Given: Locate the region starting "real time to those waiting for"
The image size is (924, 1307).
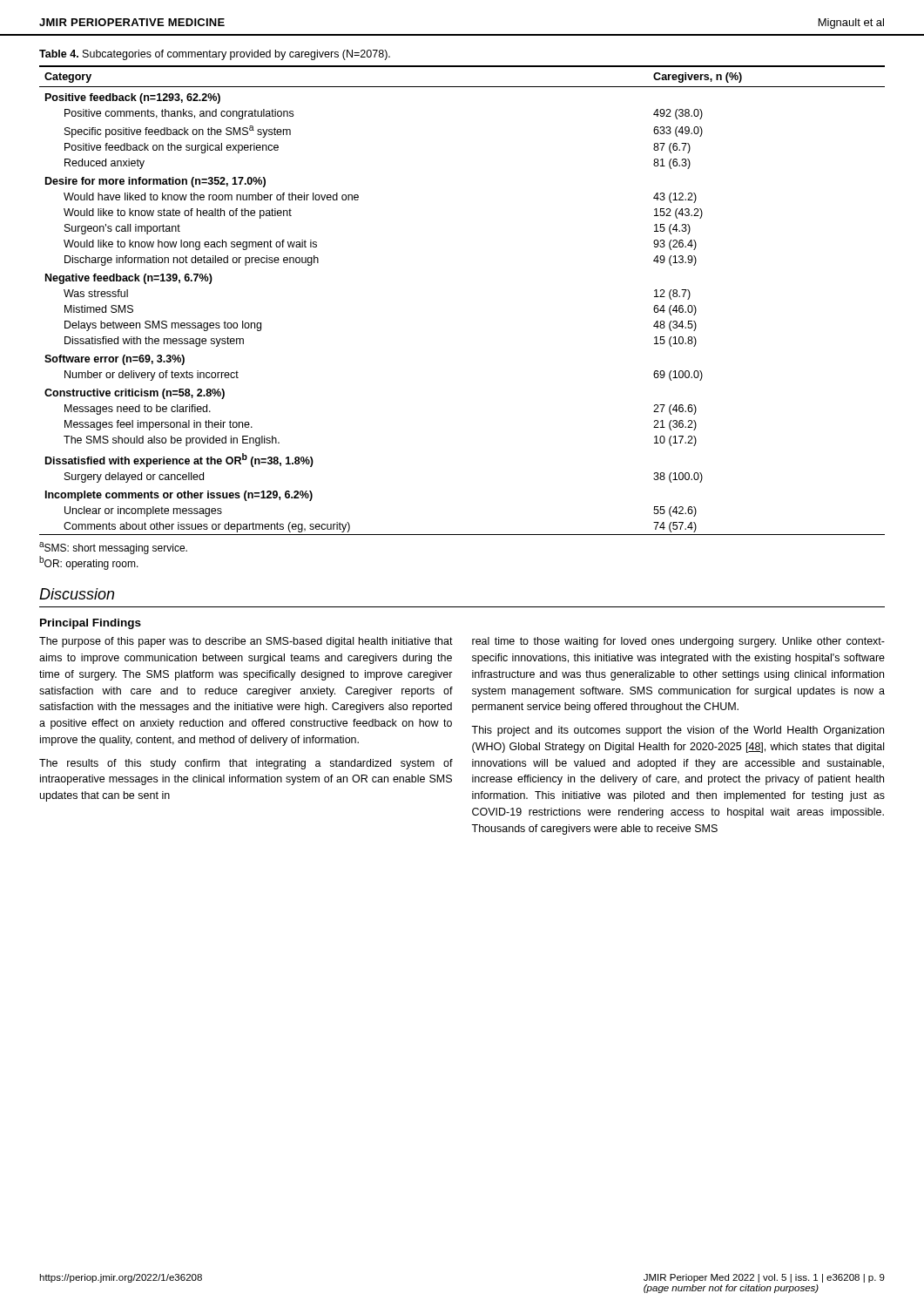Looking at the screenshot, I should 678,735.
